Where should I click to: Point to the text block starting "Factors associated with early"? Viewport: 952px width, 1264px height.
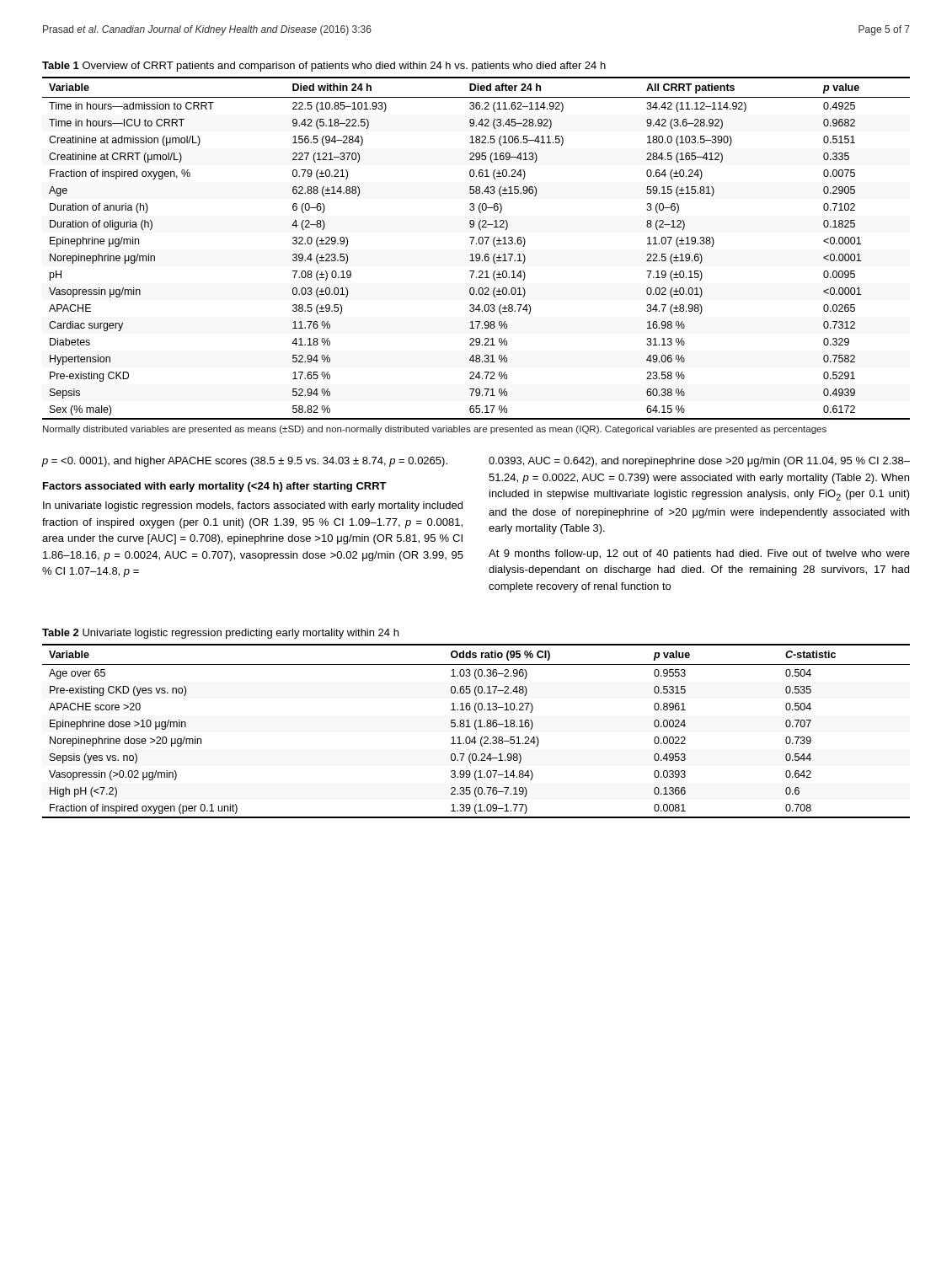tap(214, 485)
